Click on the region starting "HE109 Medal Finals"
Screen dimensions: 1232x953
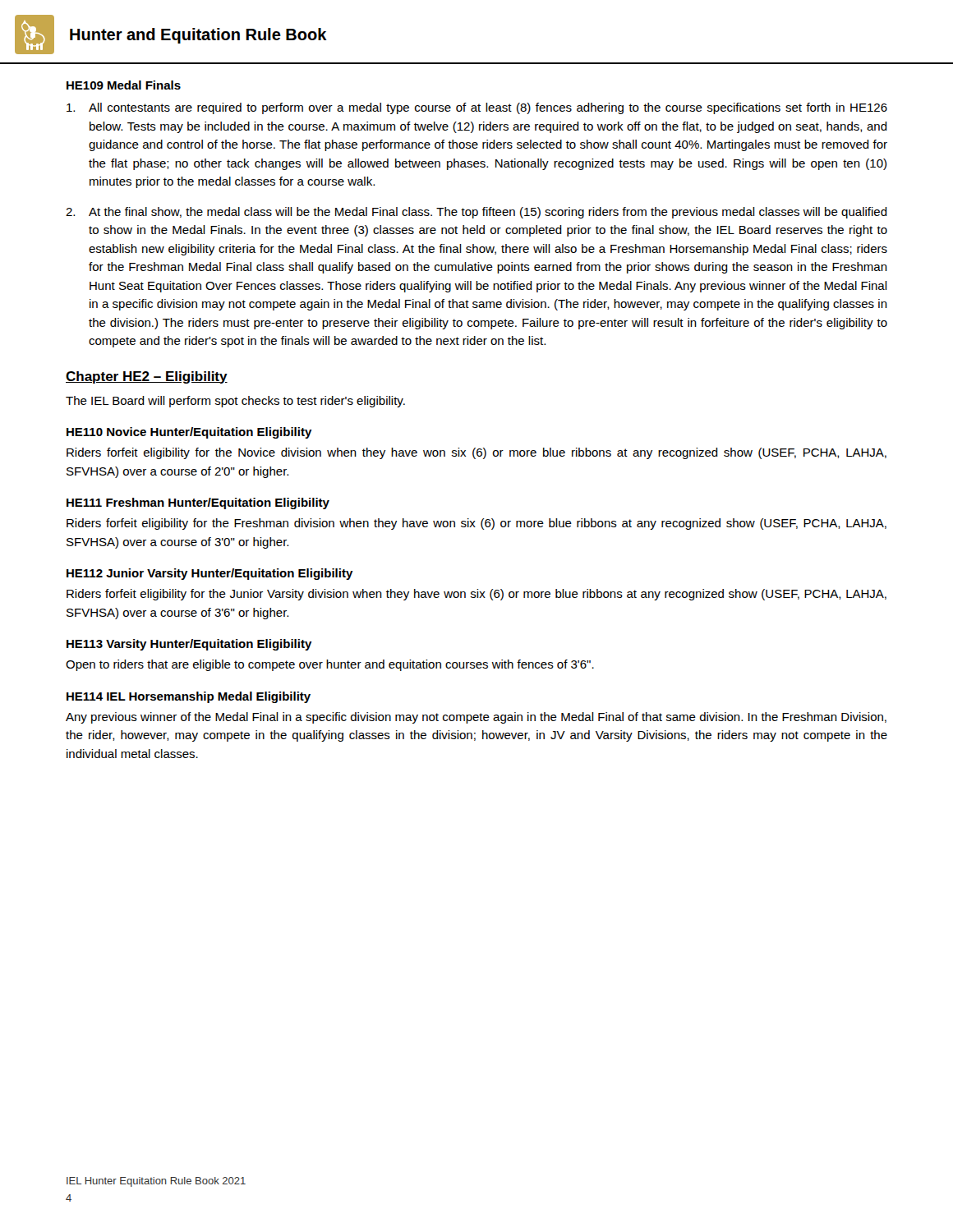(x=123, y=85)
